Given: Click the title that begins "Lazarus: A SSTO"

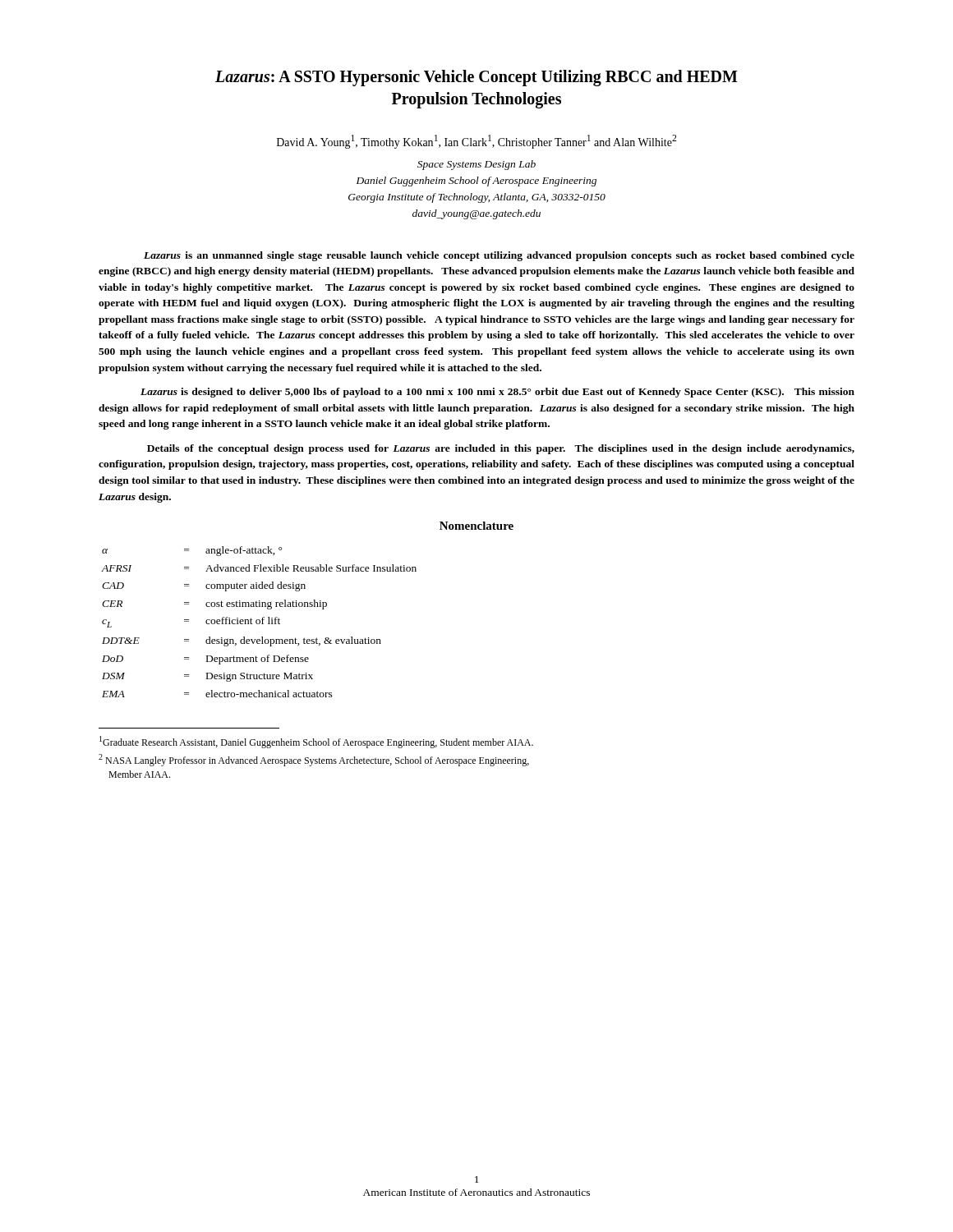Looking at the screenshot, I should pyautogui.click(x=476, y=88).
